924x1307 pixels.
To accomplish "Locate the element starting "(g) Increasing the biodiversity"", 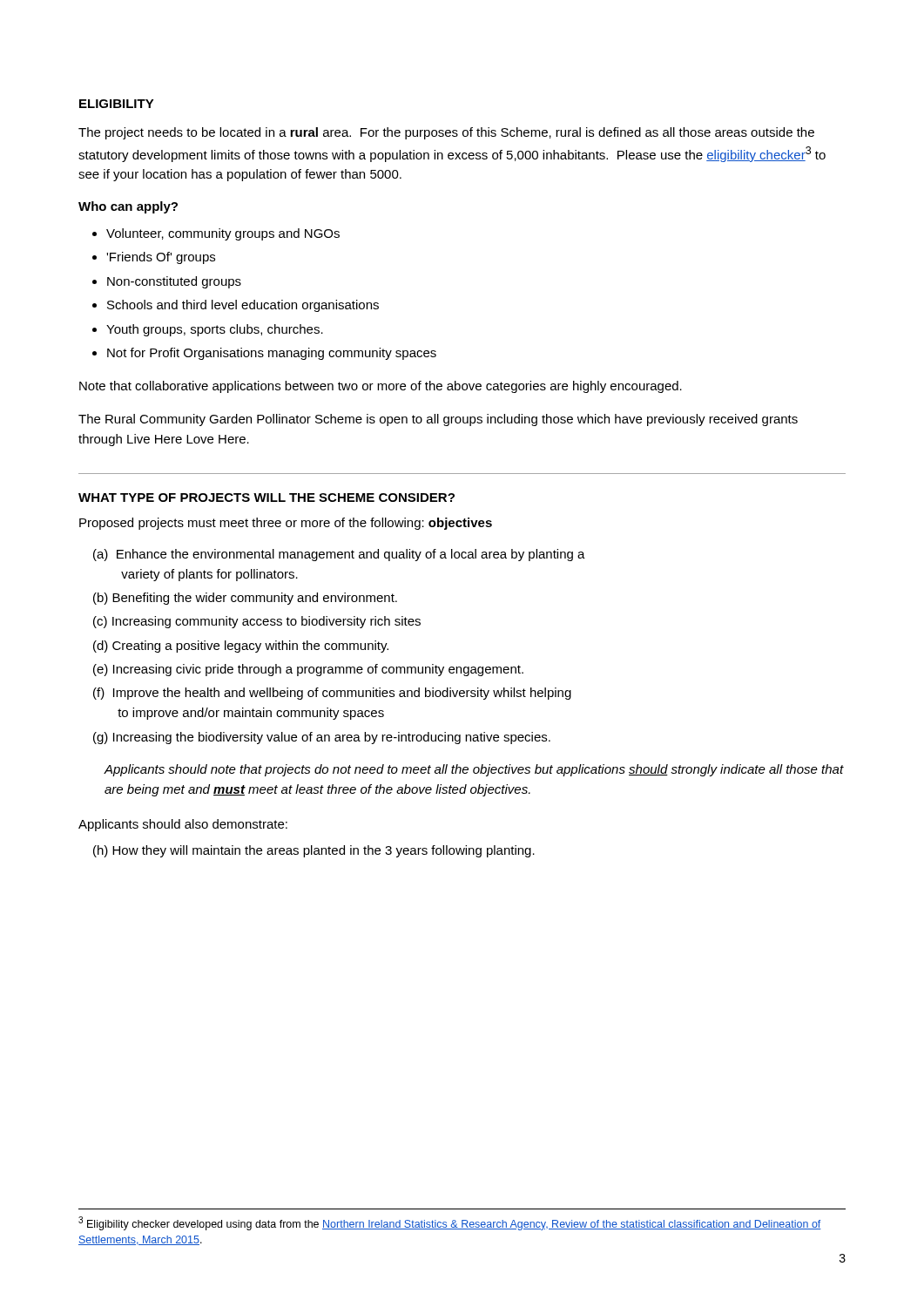I will 322,736.
